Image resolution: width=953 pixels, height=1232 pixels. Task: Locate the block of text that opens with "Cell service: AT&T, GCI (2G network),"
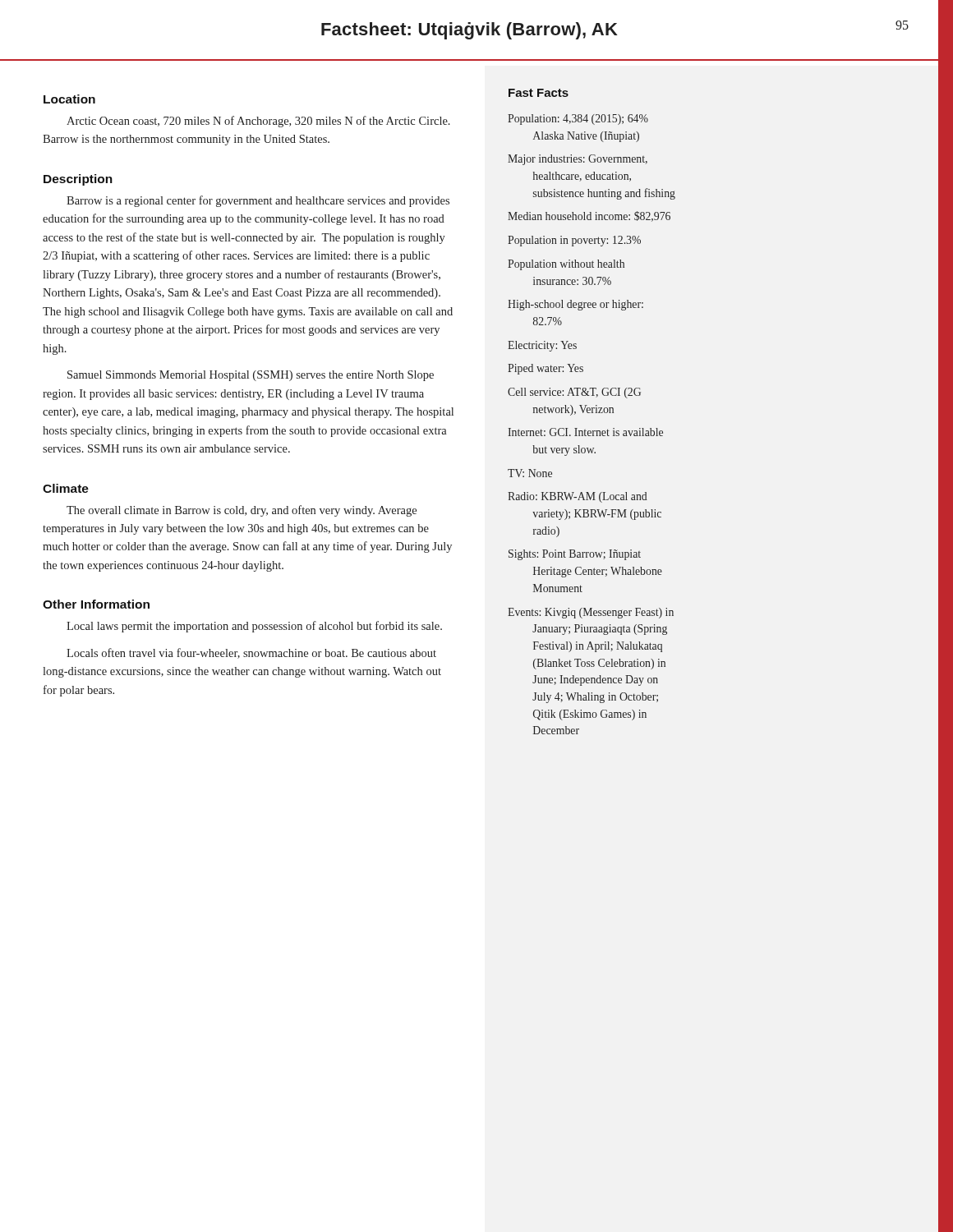(x=574, y=393)
